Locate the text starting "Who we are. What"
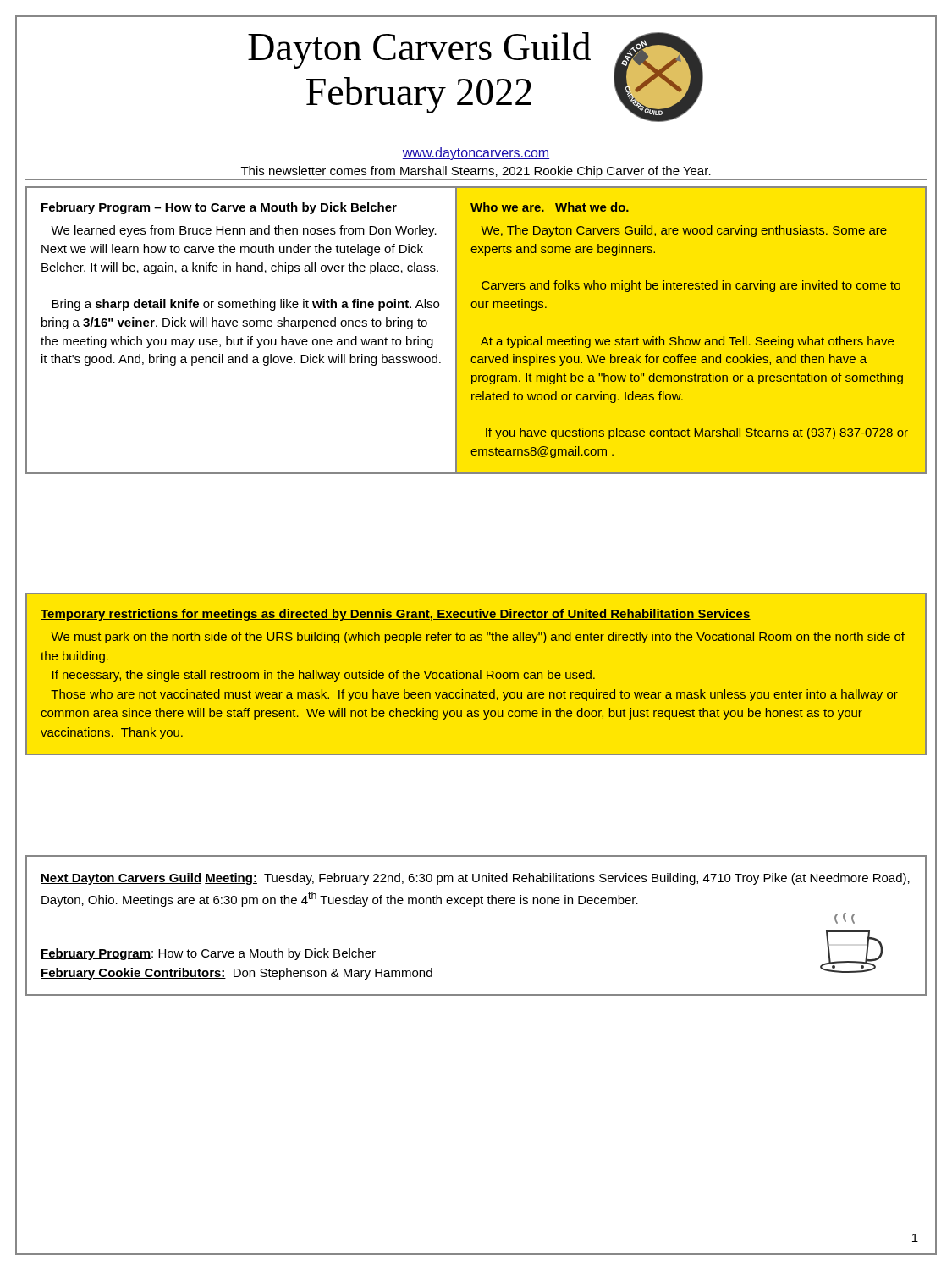Screen dimensions: 1270x952 click(x=550, y=207)
